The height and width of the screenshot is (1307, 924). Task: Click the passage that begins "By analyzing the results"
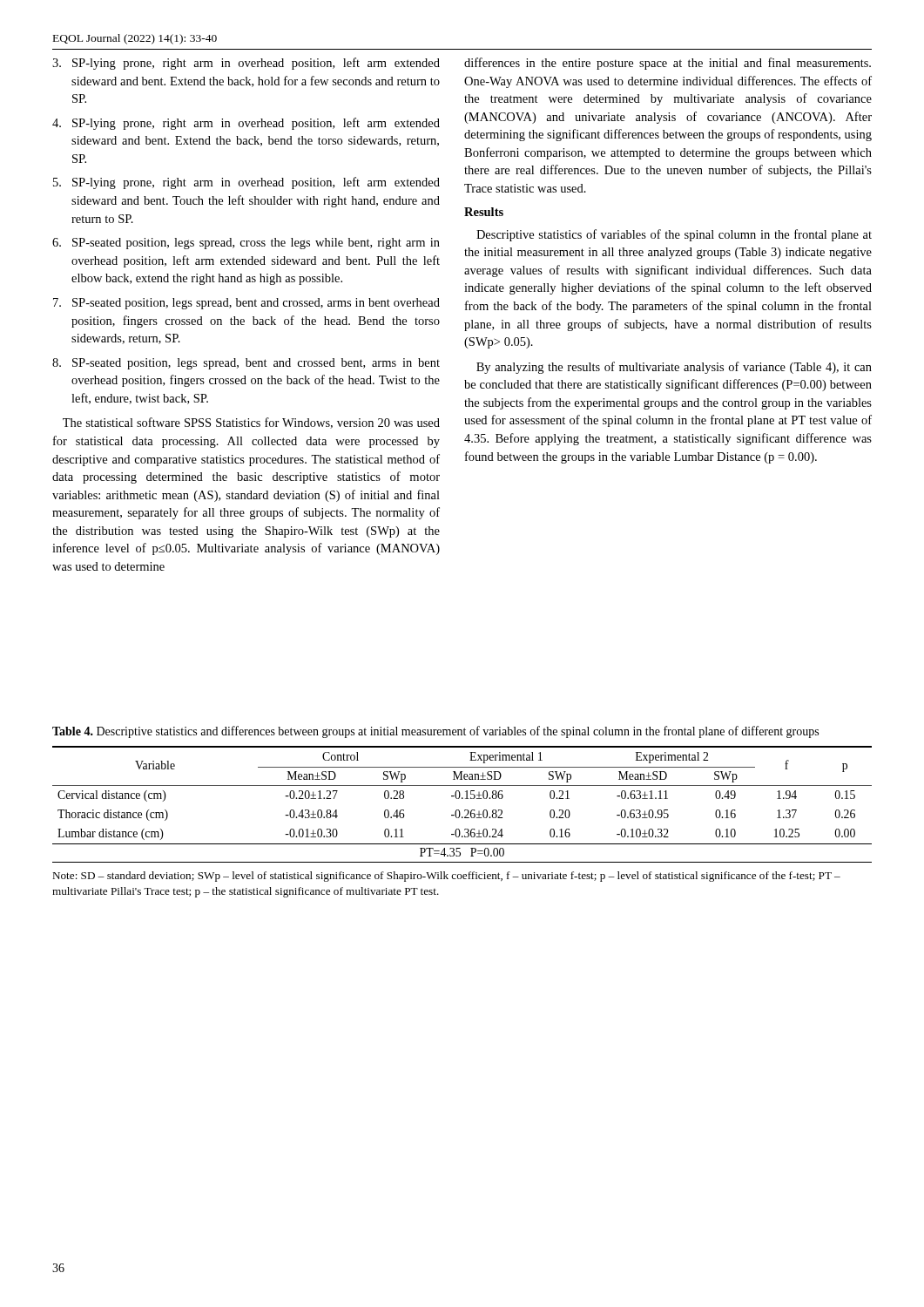(668, 411)
